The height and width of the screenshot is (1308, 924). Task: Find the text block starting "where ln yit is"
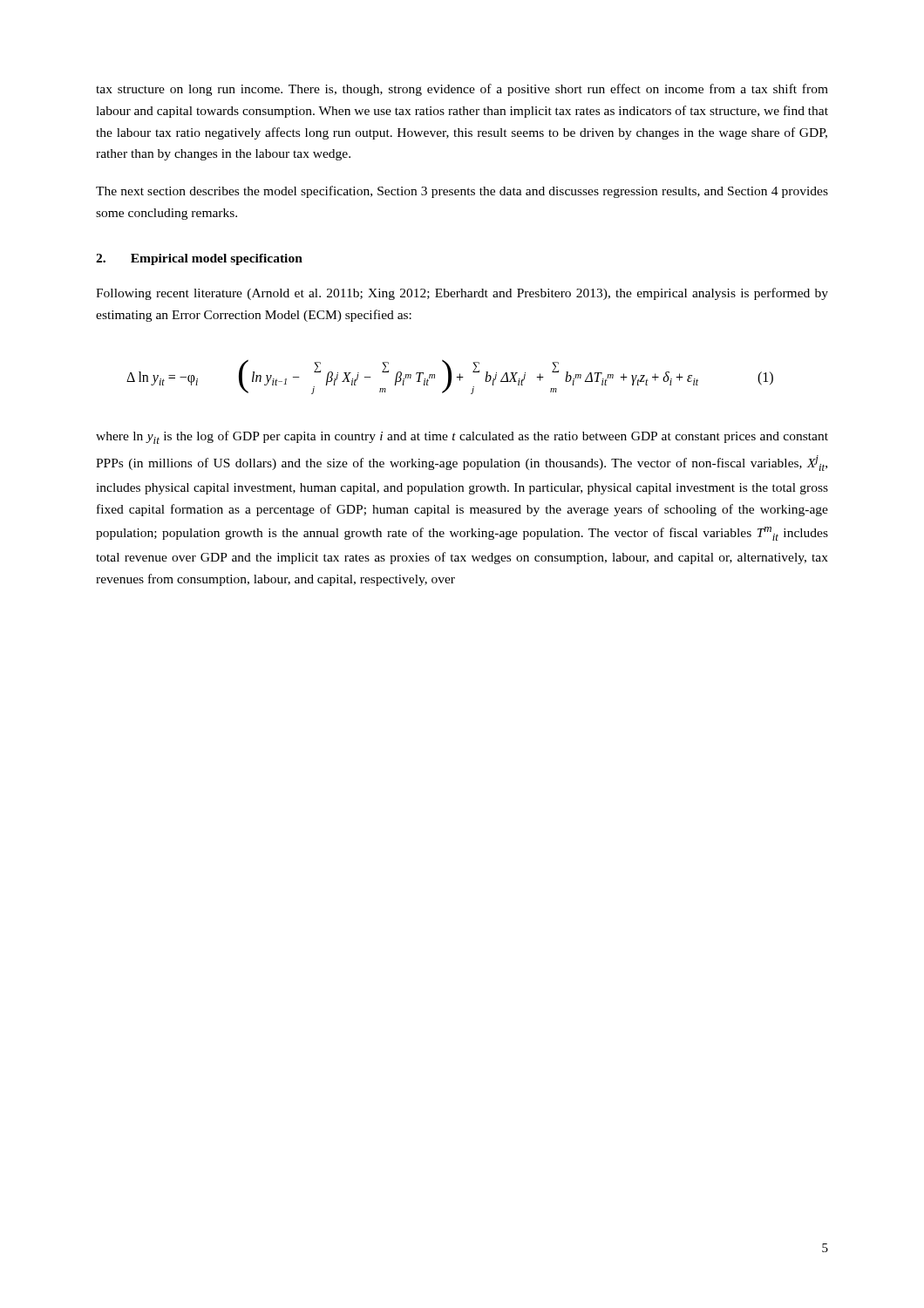pyautogui.click(x=462, y=508)
